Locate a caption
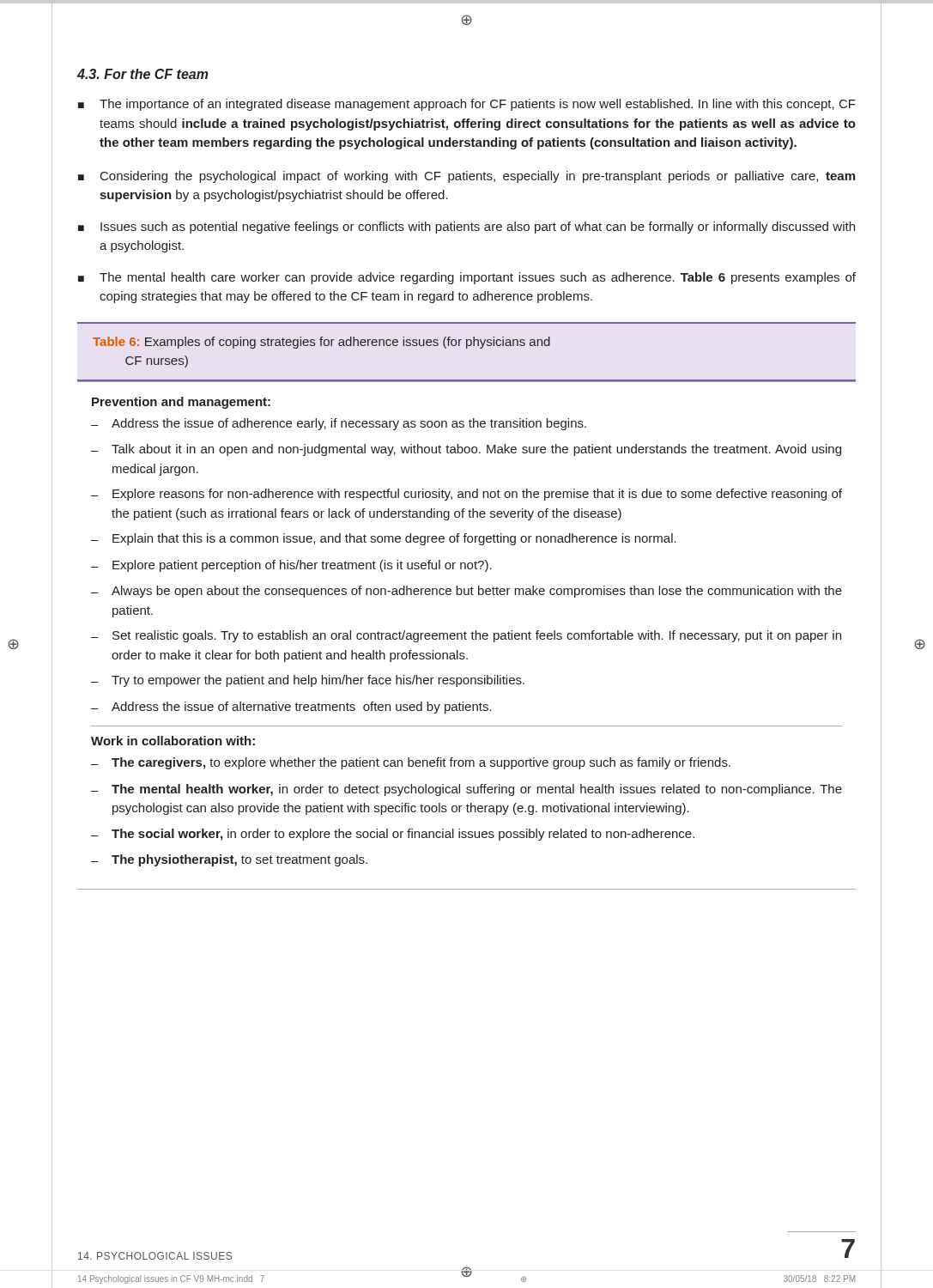Screen dimensions: 1288x933 (x=322, y=351)
